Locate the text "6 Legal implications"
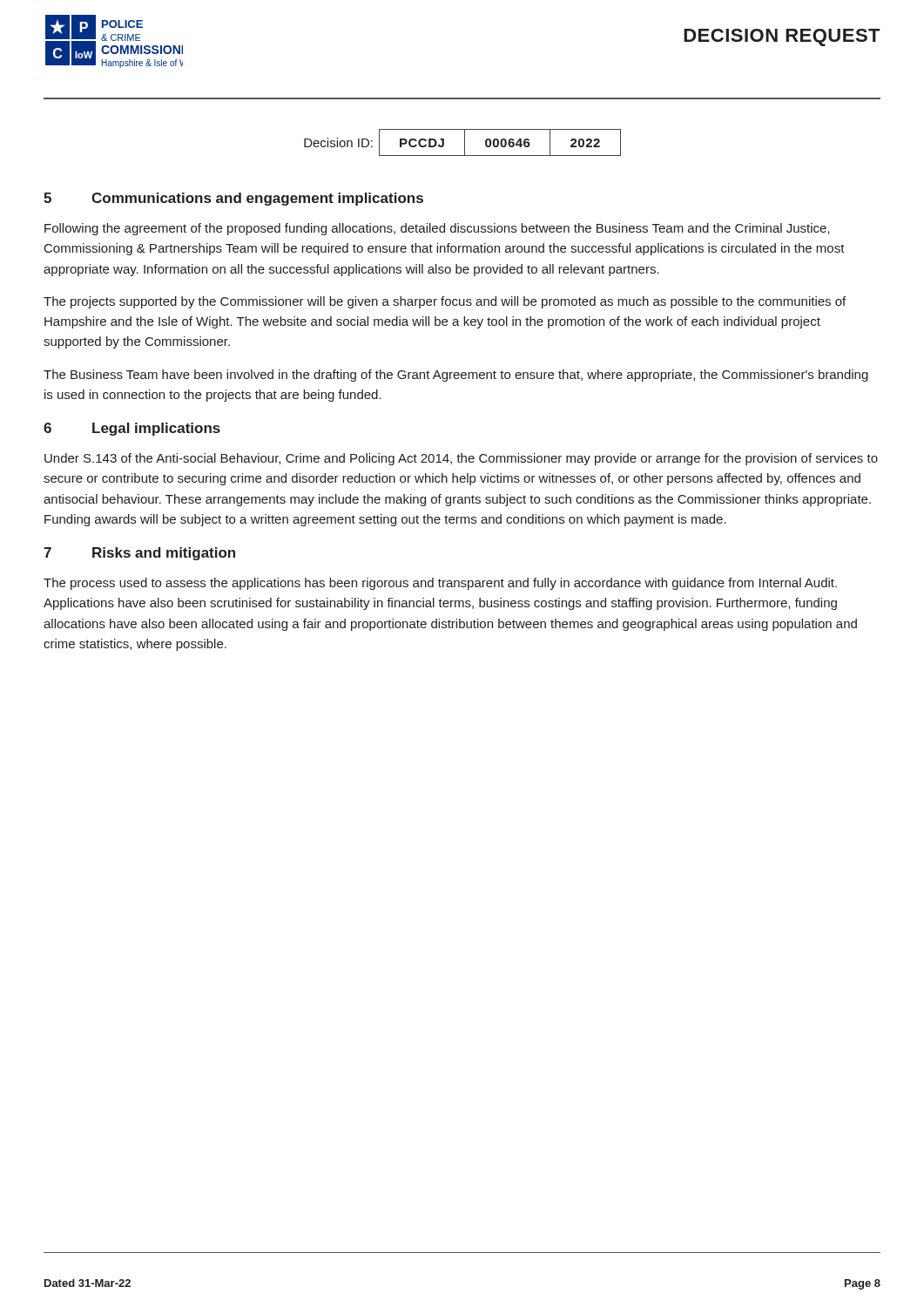This screenshot has height=1307, width=924. [x=132, y=429]
